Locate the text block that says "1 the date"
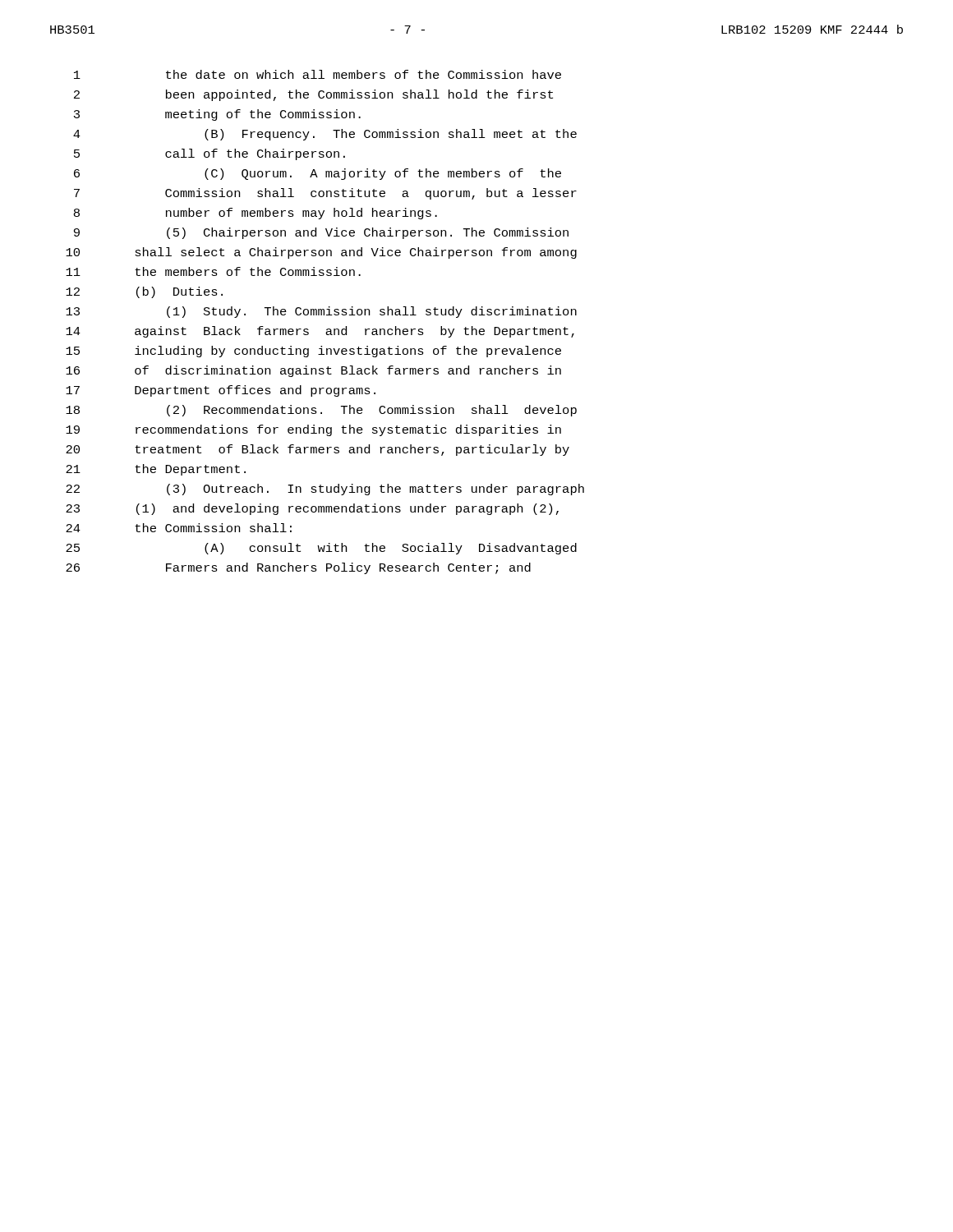Viewport: 953px width, 1232px height. [476, 95]
